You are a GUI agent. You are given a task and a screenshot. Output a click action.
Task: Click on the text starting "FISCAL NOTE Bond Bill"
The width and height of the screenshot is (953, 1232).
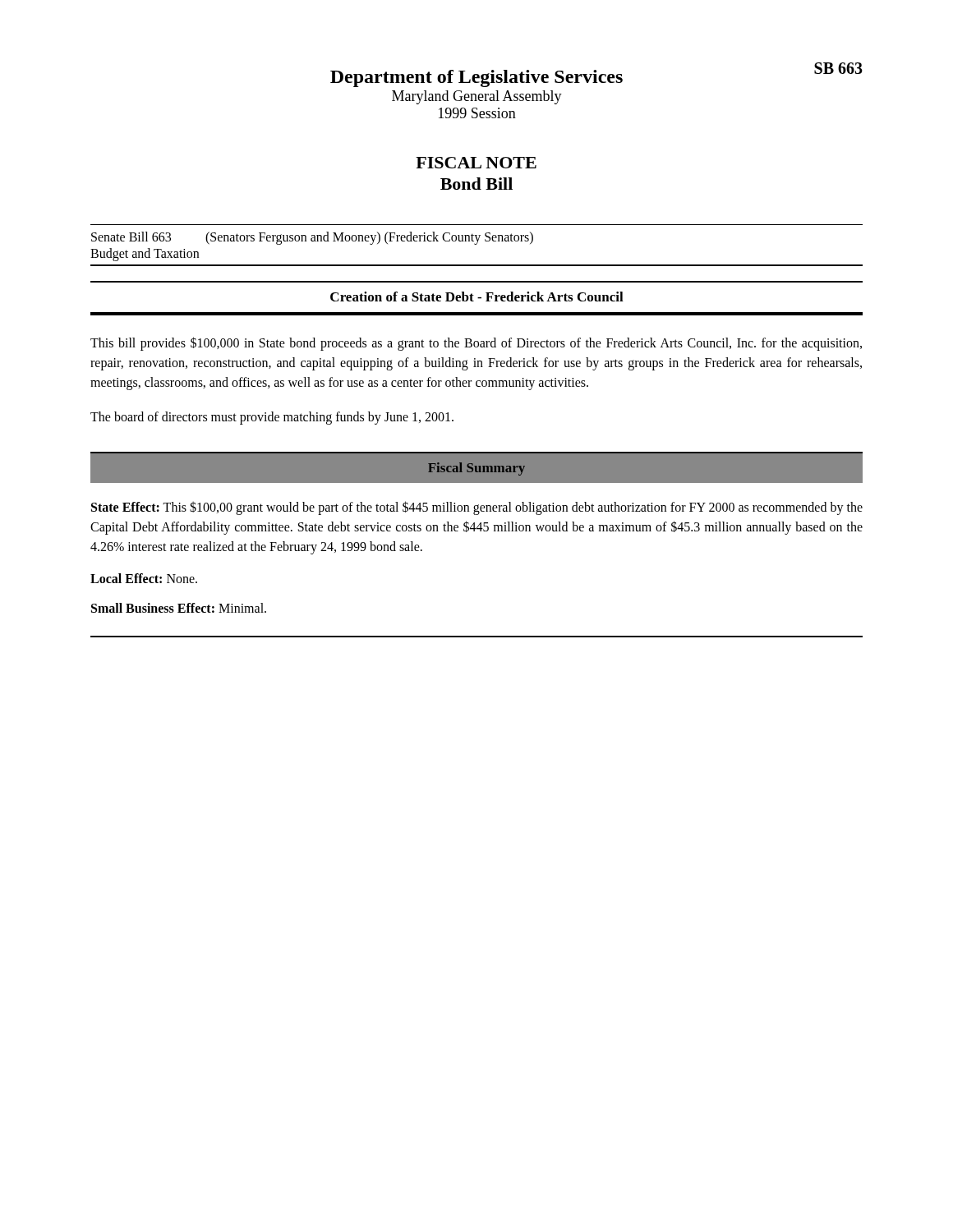coord(476,173)
